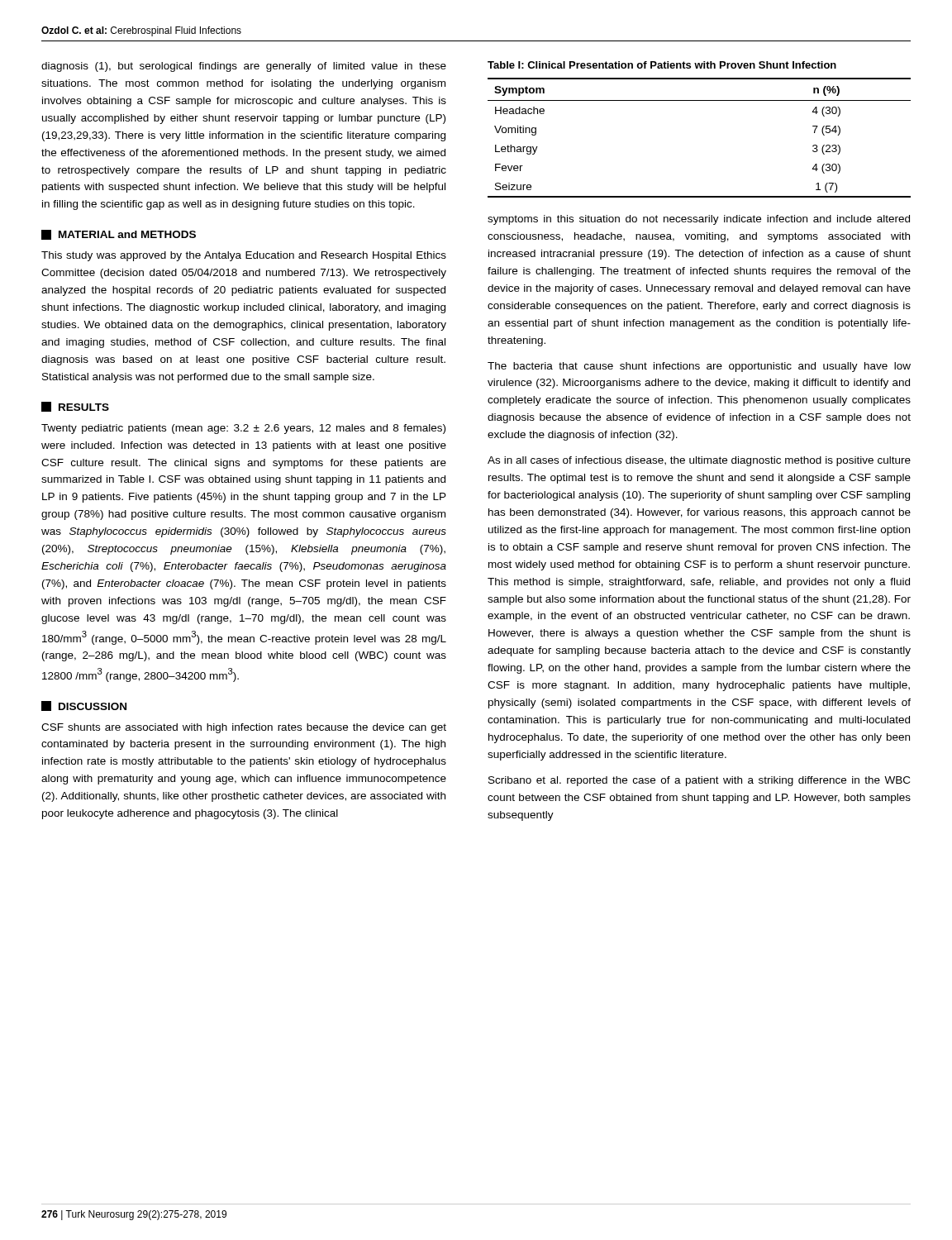Select the table that reads "7 (54)"
The height and width of the screenshot is (1240, 952).
(699, 138)
